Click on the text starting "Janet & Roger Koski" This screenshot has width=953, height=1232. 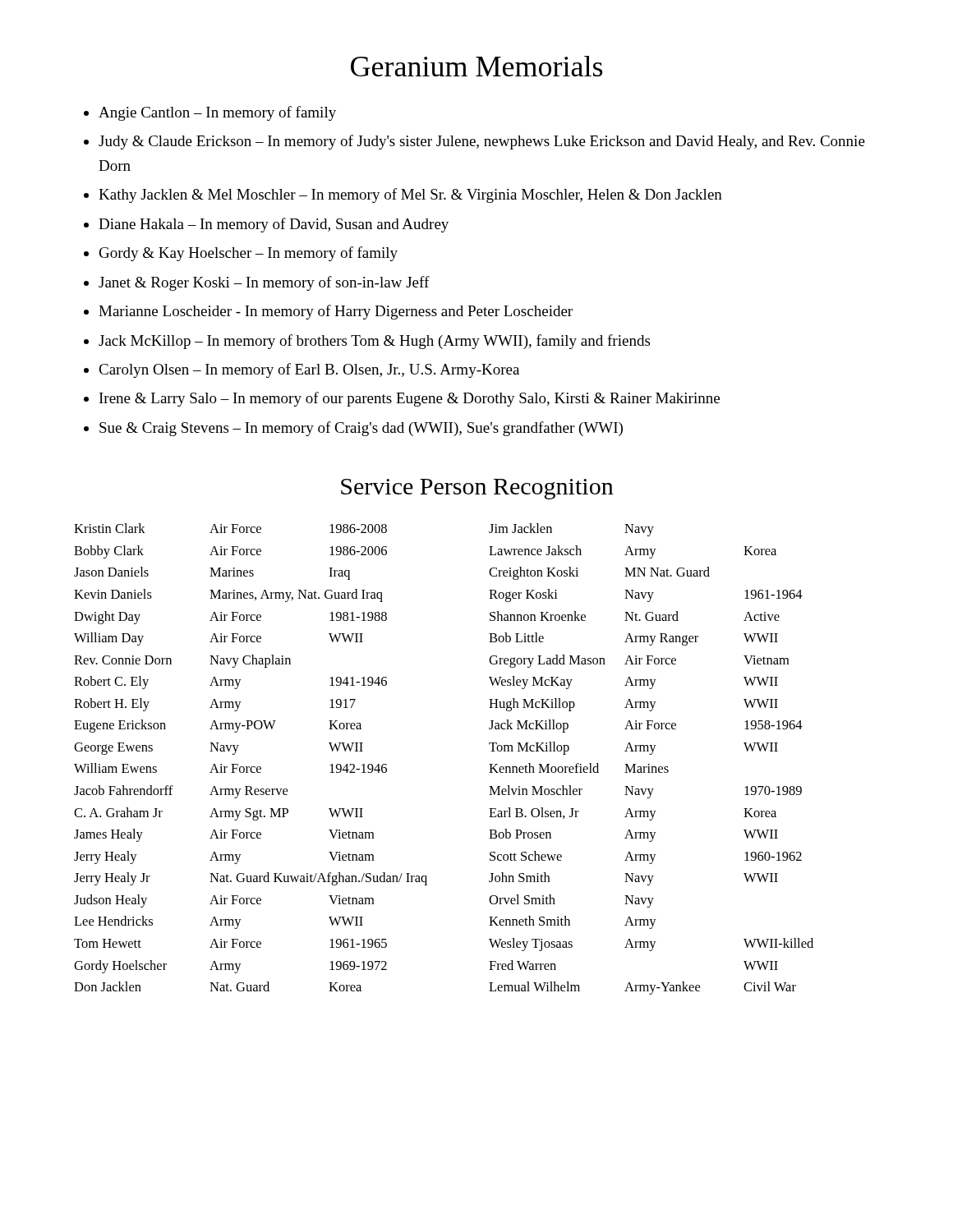pyautogui.click(x=264, y=282)
